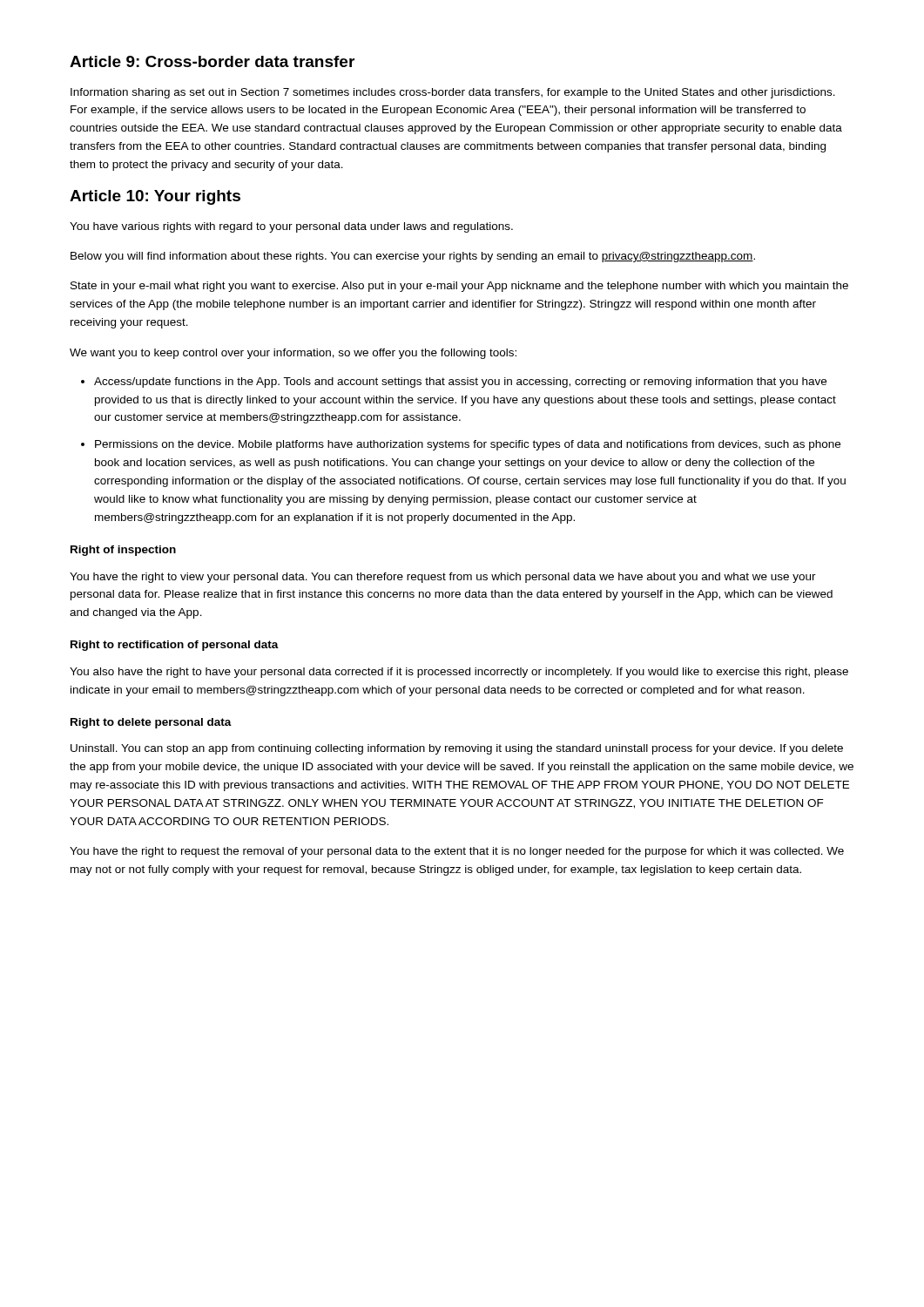Find the section header with the text "Article 9: Cross-border data transfer"
The height and width of the screenshot is (1307, 924).
coord(212,61)
